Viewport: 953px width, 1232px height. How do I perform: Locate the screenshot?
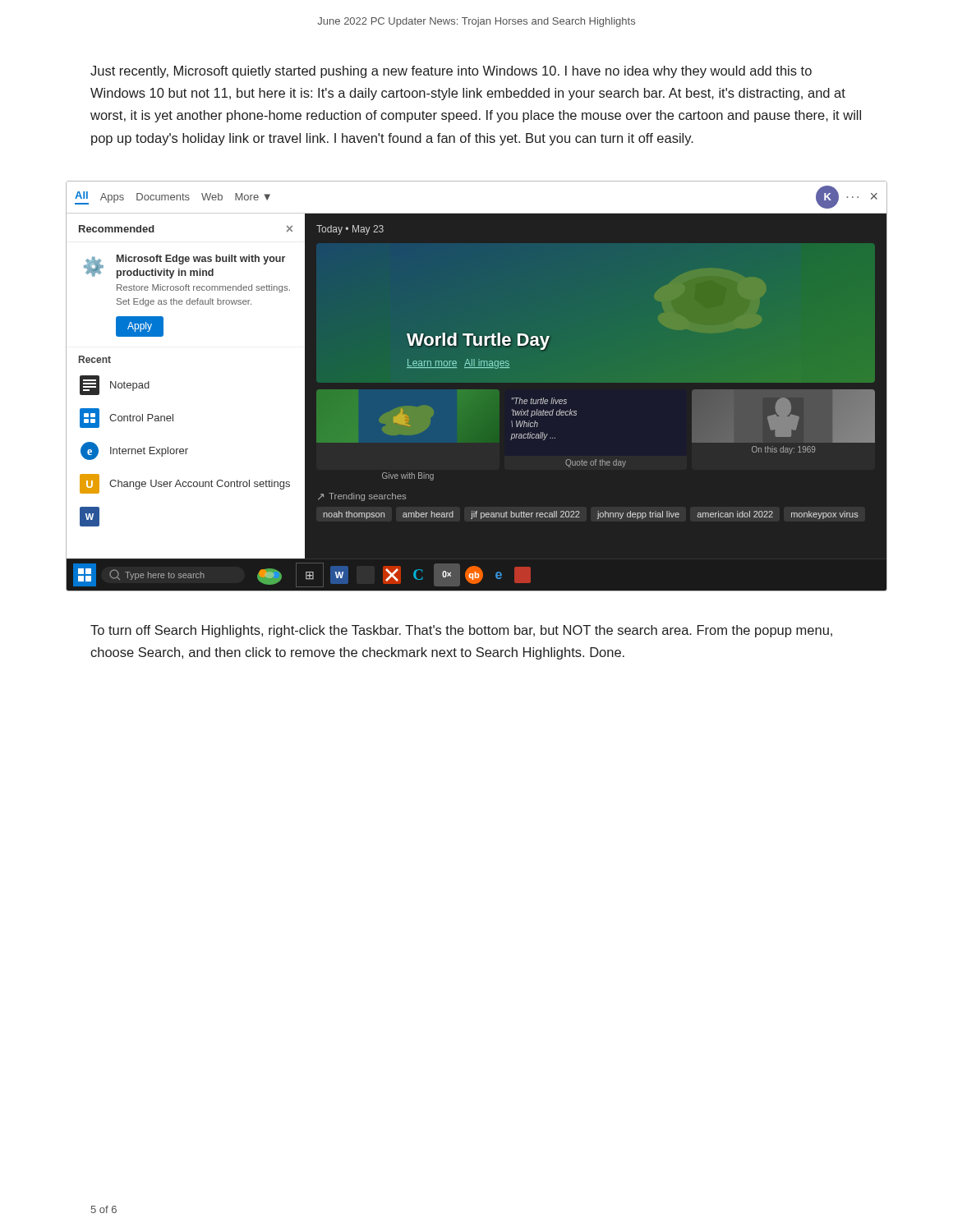[x=476, y=386]
